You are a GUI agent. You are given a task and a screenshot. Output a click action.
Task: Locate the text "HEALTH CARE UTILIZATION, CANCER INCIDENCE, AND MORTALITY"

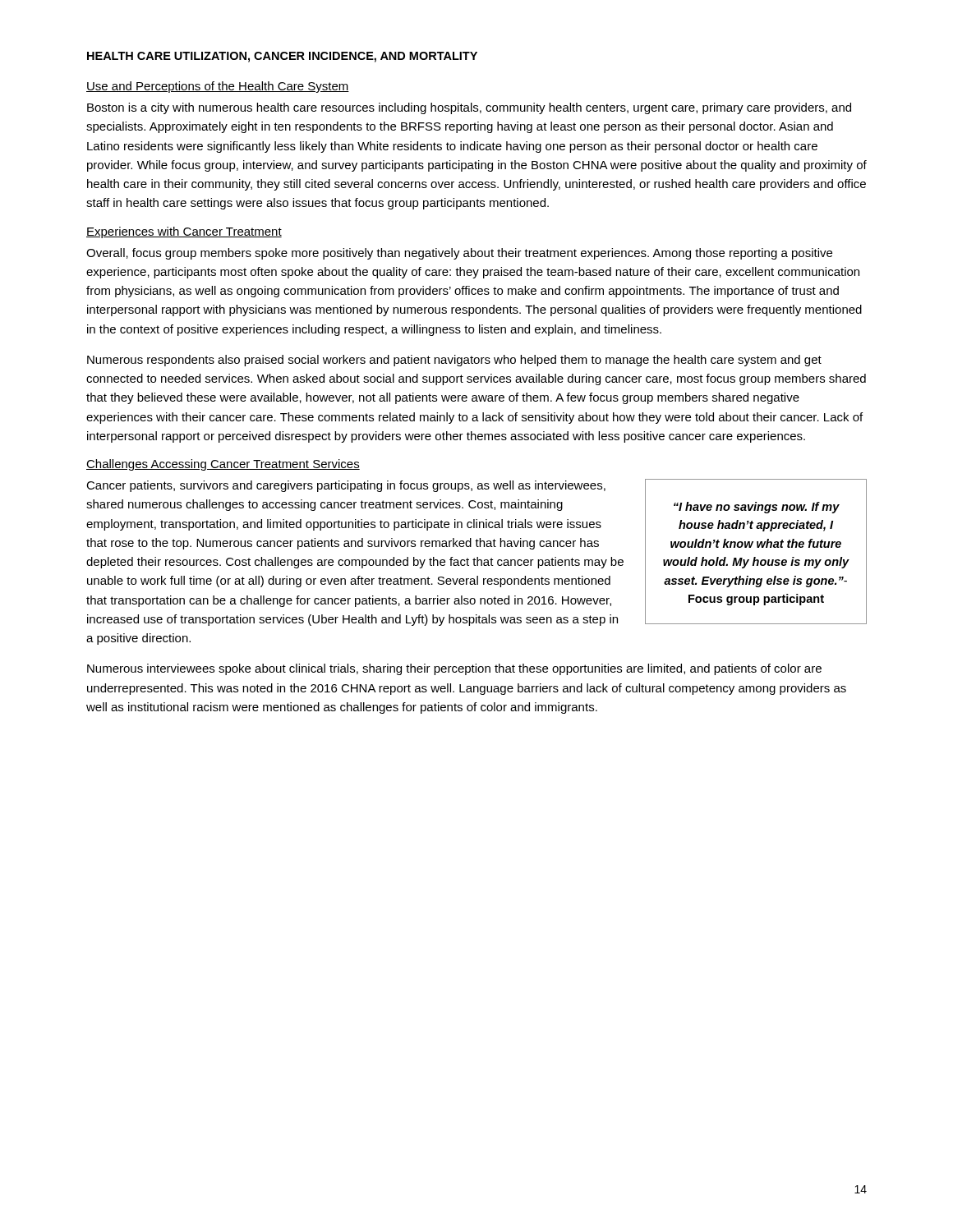282,56
